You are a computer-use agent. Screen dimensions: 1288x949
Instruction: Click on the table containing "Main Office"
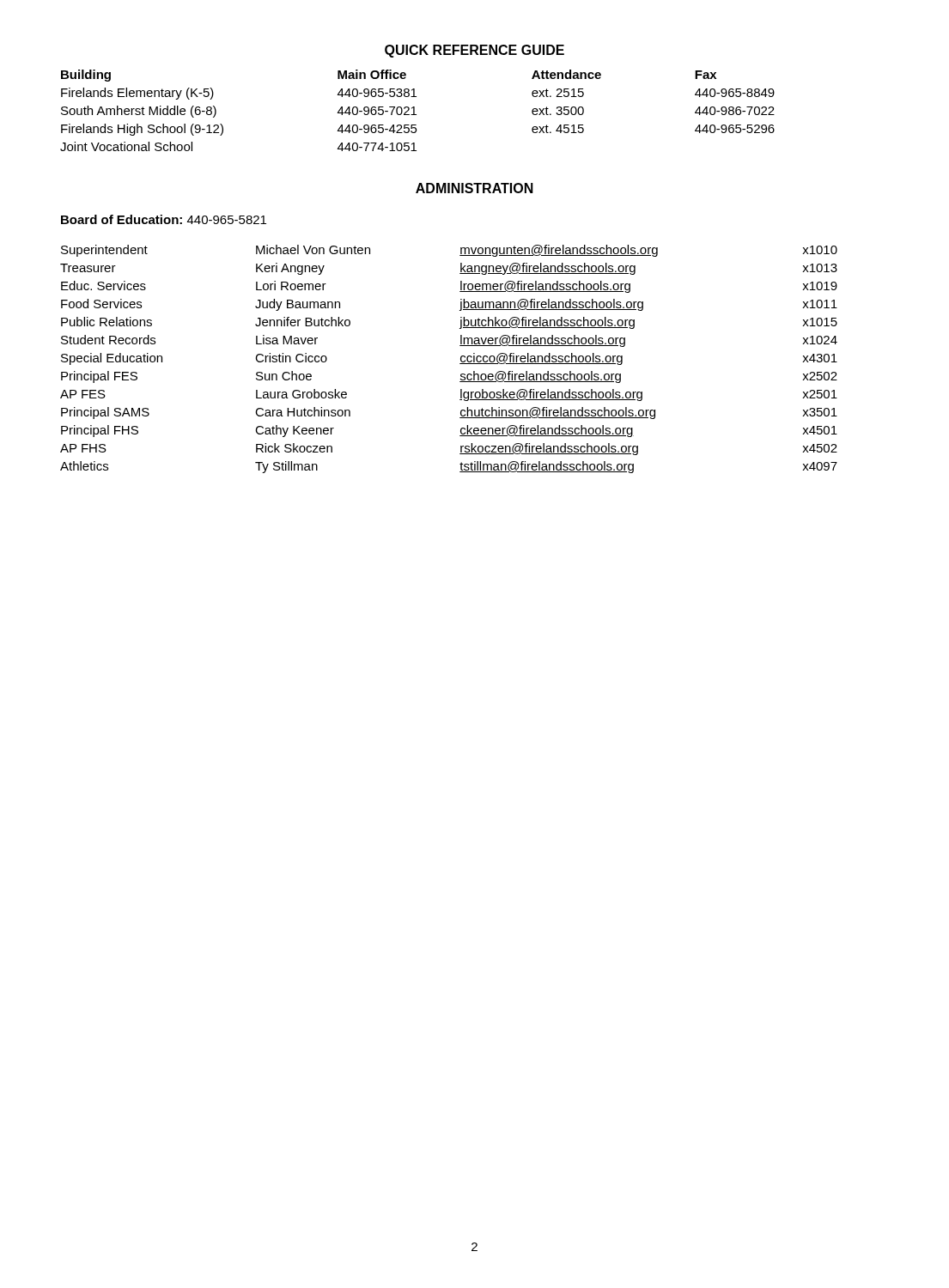[x=474, y=110]
